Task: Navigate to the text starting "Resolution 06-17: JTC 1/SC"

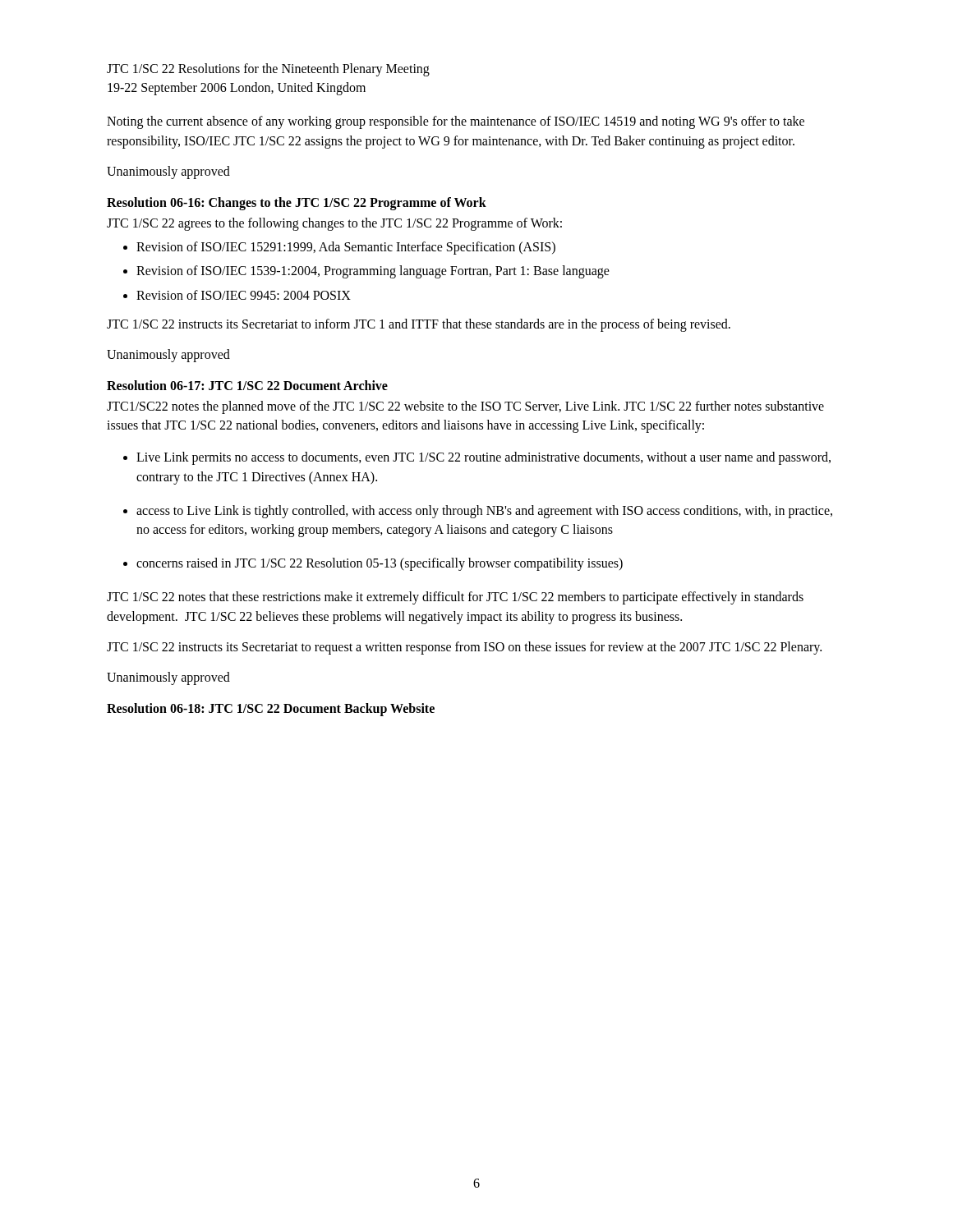Action: (x=247, y=386)
